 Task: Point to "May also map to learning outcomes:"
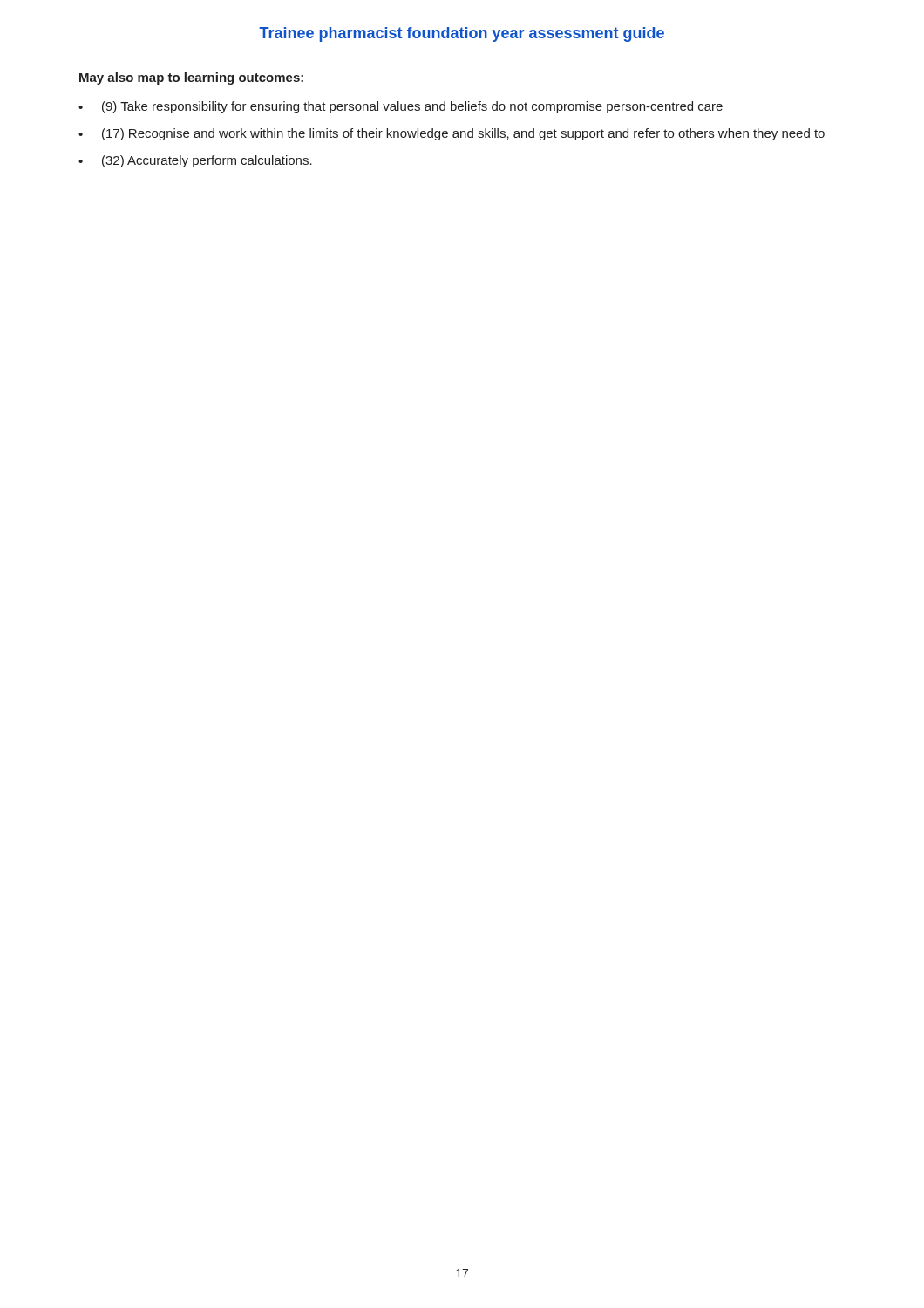[x=191, y=77]
